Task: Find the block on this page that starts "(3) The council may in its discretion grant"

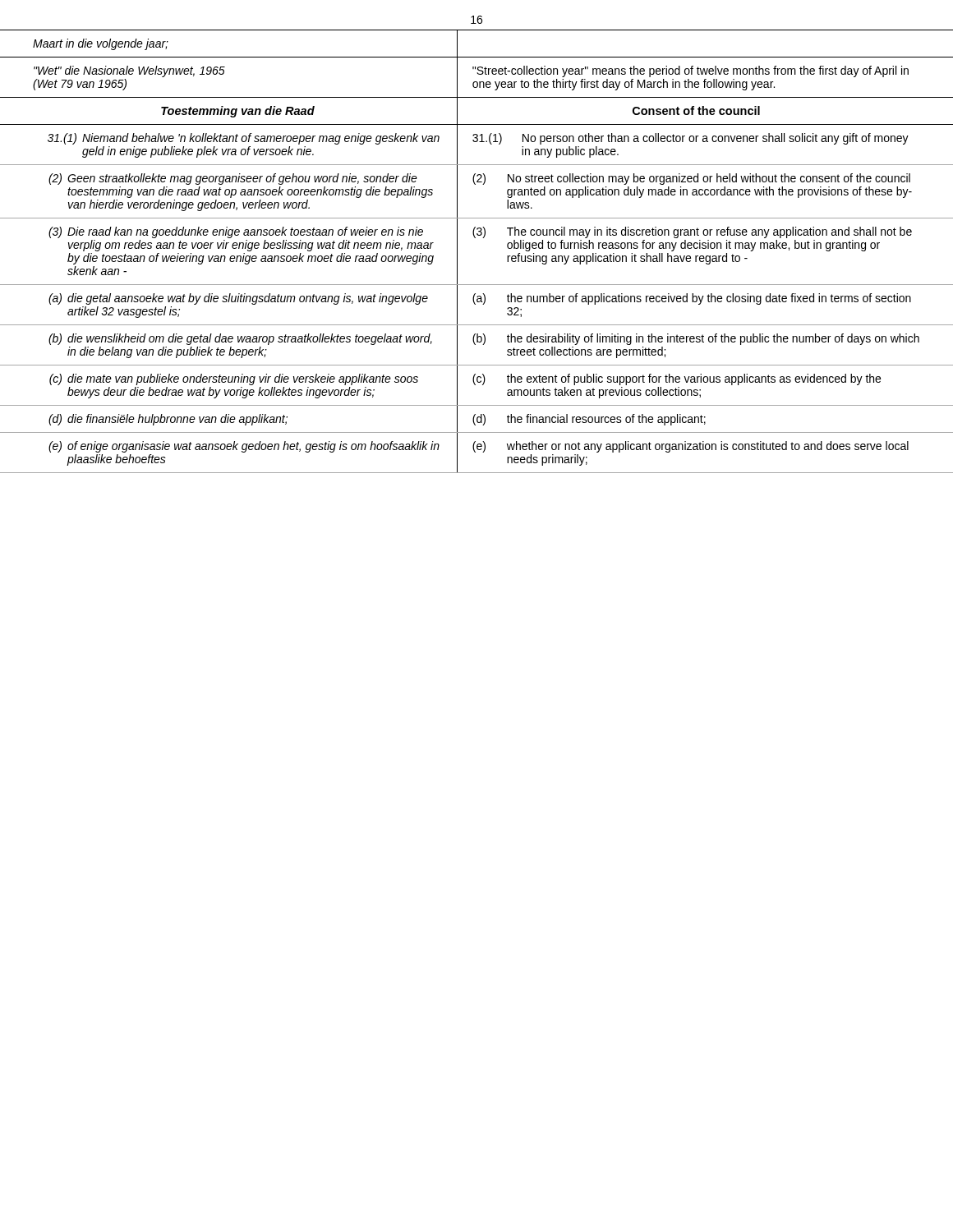Action: (x=696, y=245)
